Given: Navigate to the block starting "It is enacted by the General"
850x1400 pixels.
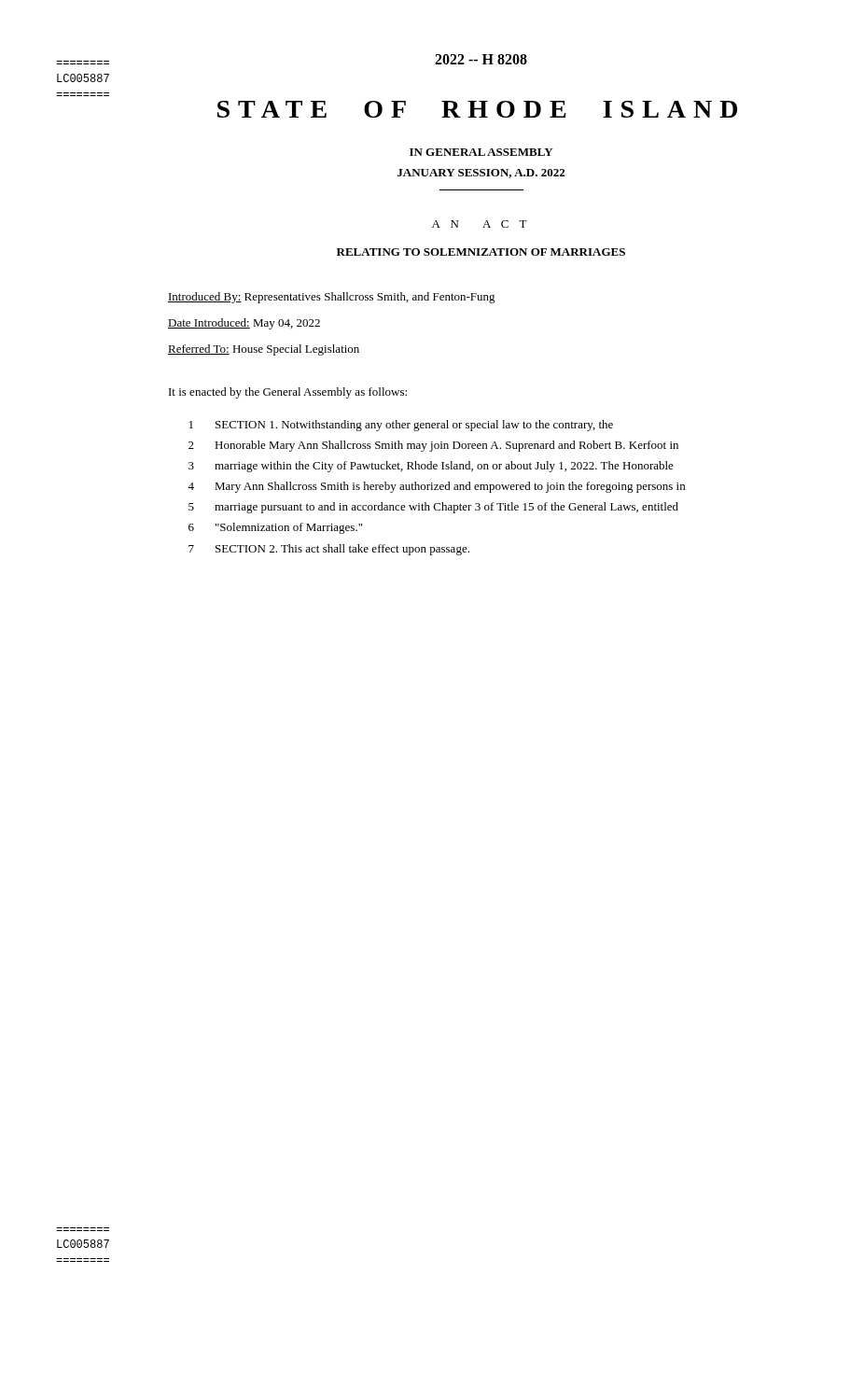Looking at the screenshot, I should click(288, 392).
